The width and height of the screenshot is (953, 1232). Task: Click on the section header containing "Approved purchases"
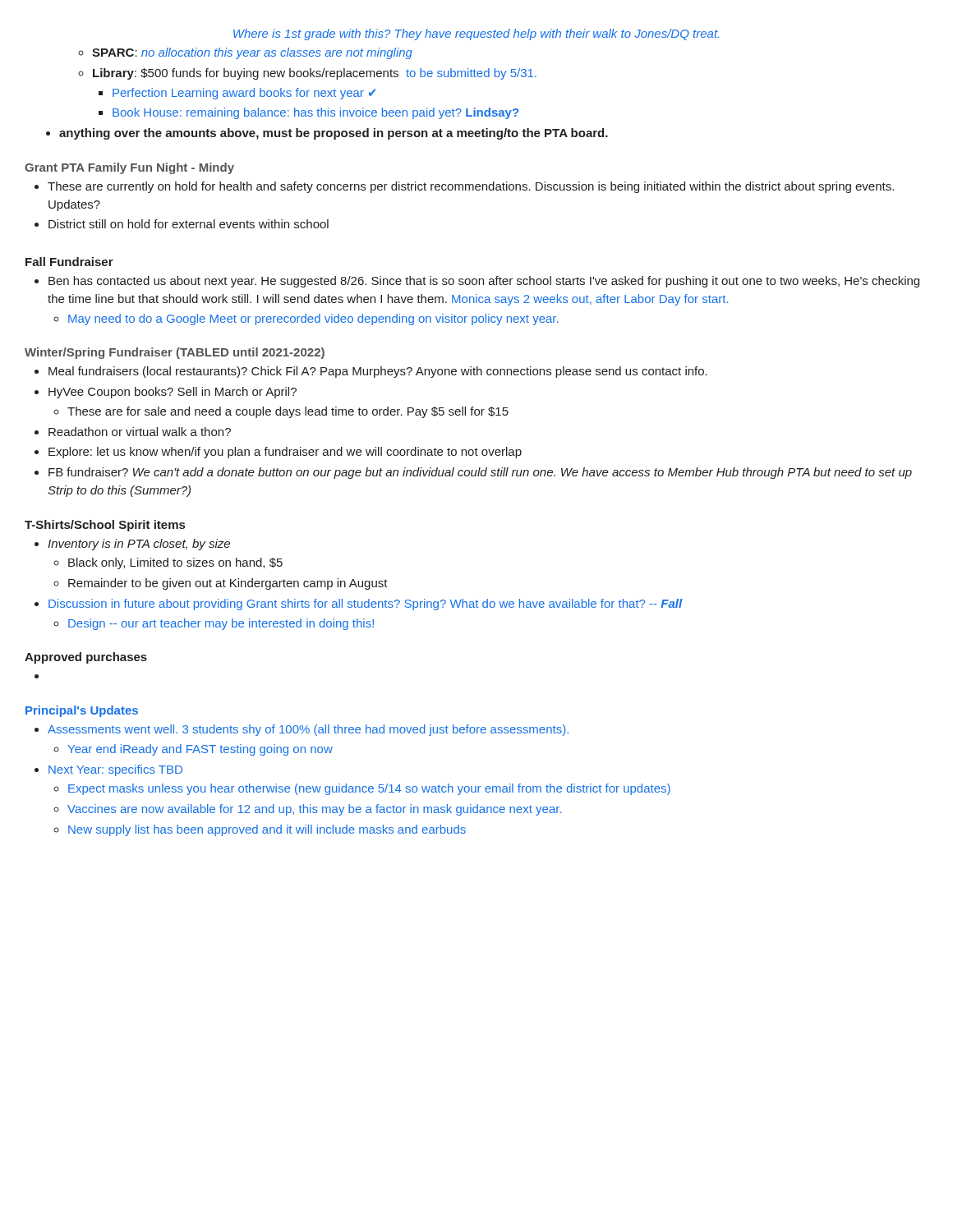click(x=86, y=657)
